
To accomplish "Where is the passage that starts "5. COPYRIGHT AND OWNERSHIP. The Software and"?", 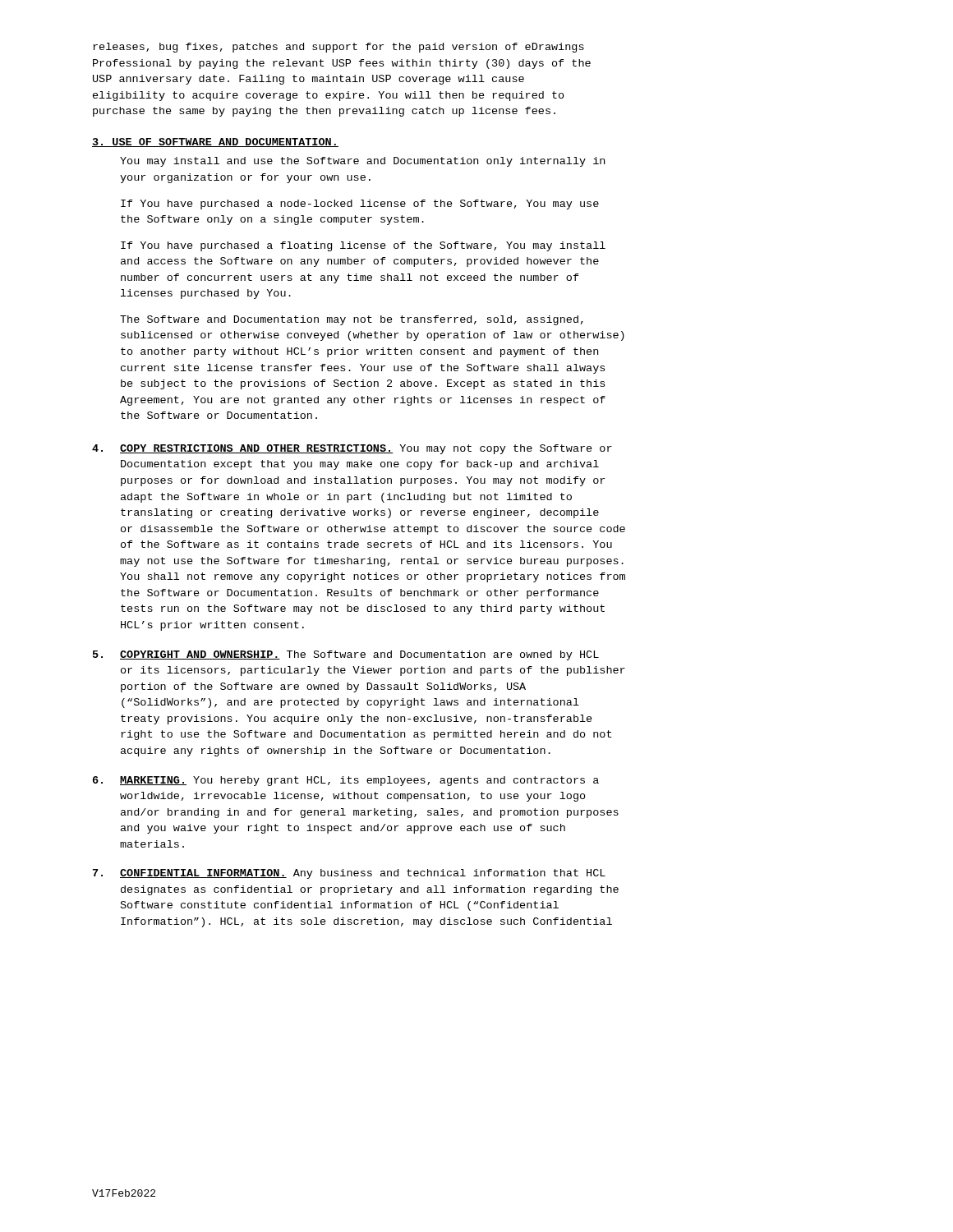I will [x=486, y=703].
